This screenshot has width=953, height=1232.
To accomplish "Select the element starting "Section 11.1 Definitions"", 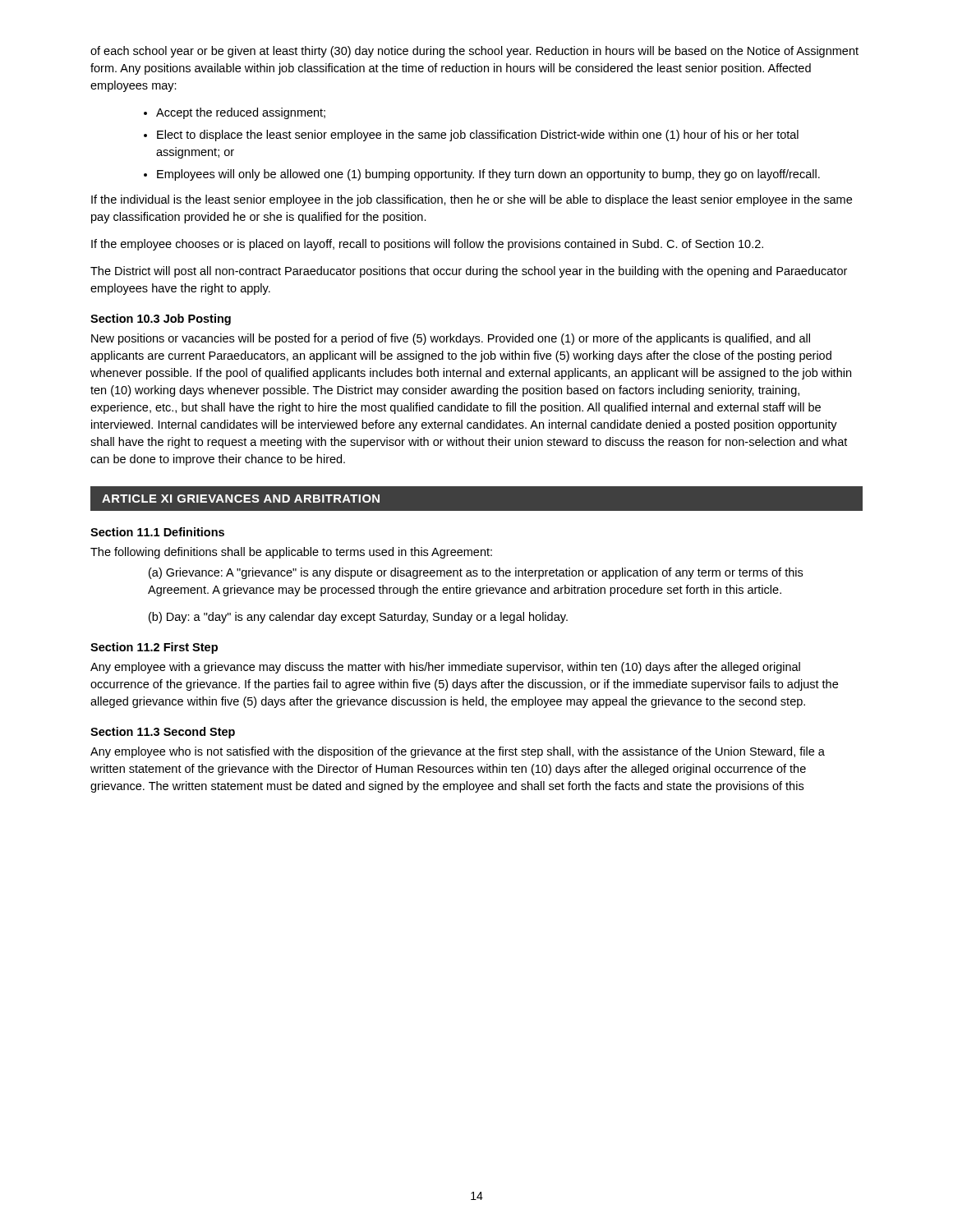I will (x=158, y=532).
